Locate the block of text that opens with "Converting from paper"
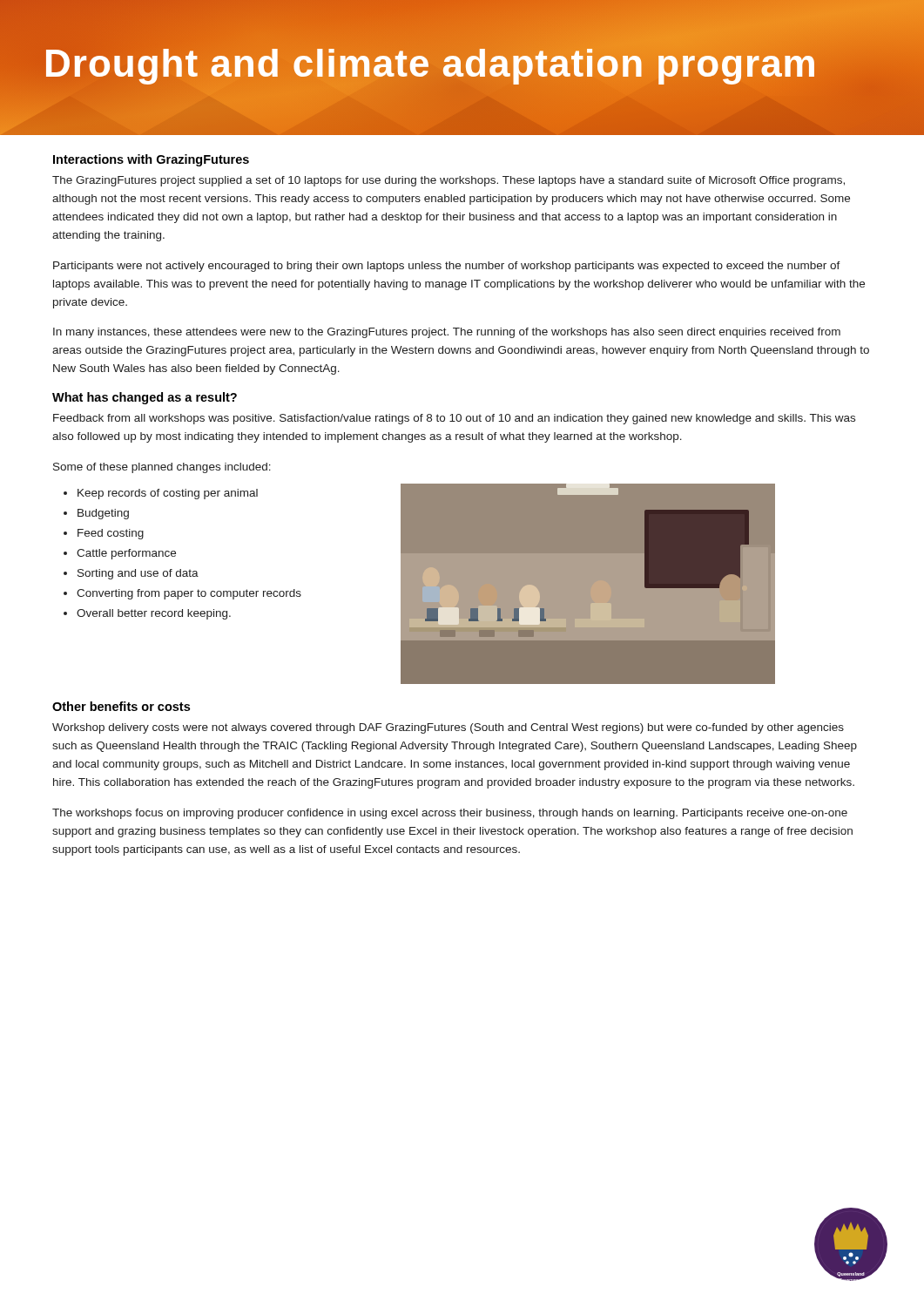924x1307 pixels. pos(213,593)
